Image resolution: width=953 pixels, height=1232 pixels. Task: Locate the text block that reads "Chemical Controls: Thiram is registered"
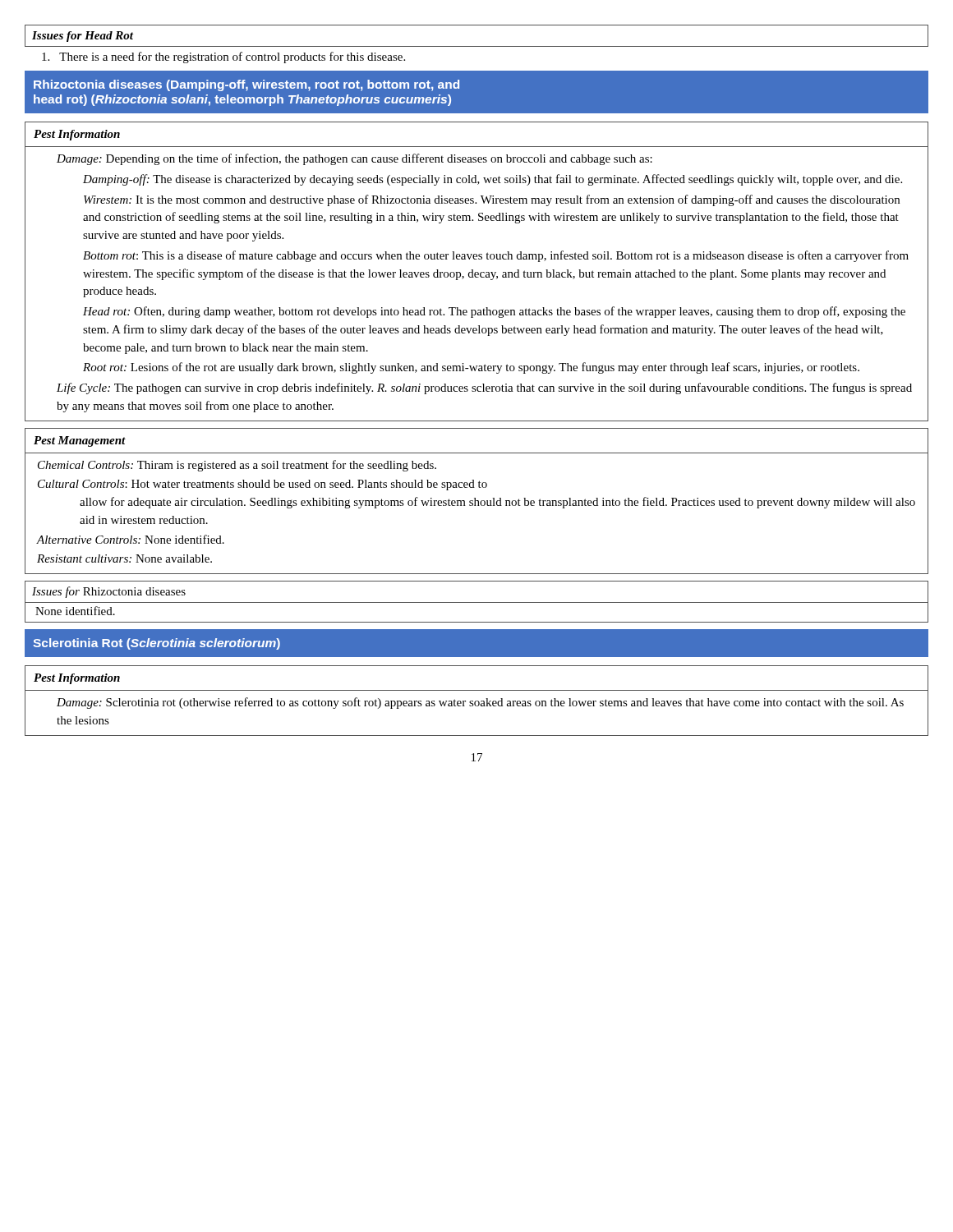pos(237,464)
